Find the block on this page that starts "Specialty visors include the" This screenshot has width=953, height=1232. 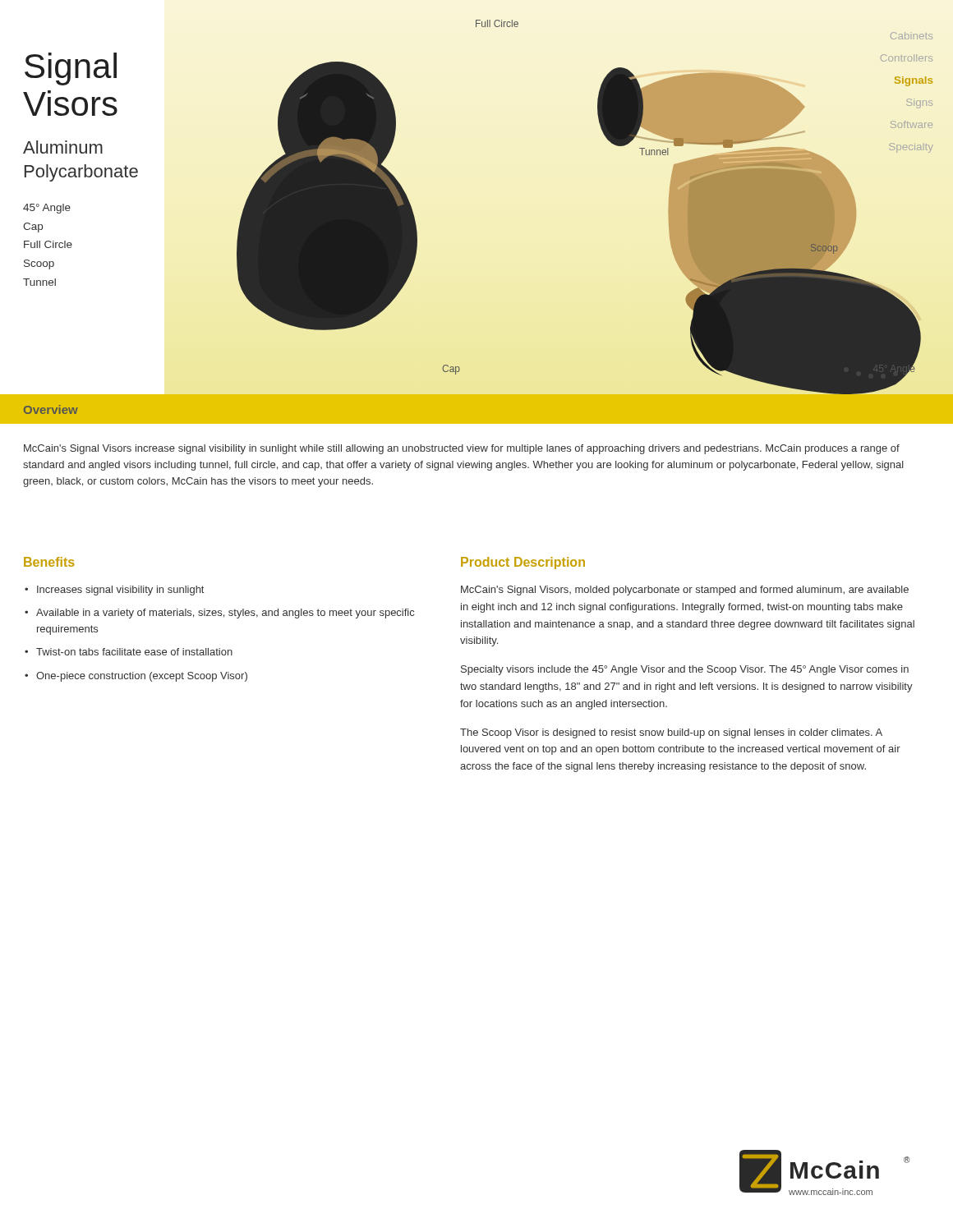tap(686, 686)
